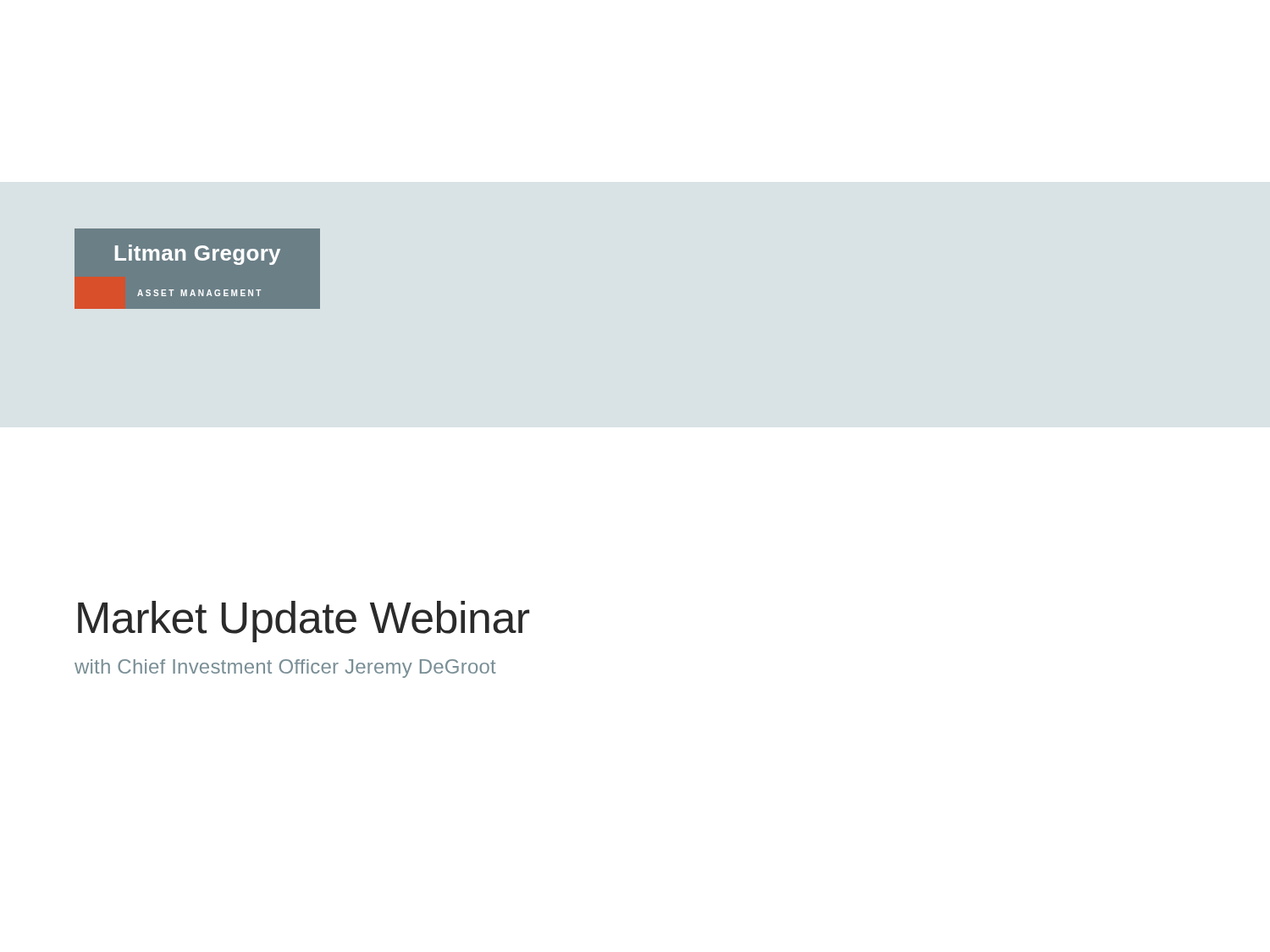
Task: Click the title
Action: pyautogui.click(x=302, y=636)
